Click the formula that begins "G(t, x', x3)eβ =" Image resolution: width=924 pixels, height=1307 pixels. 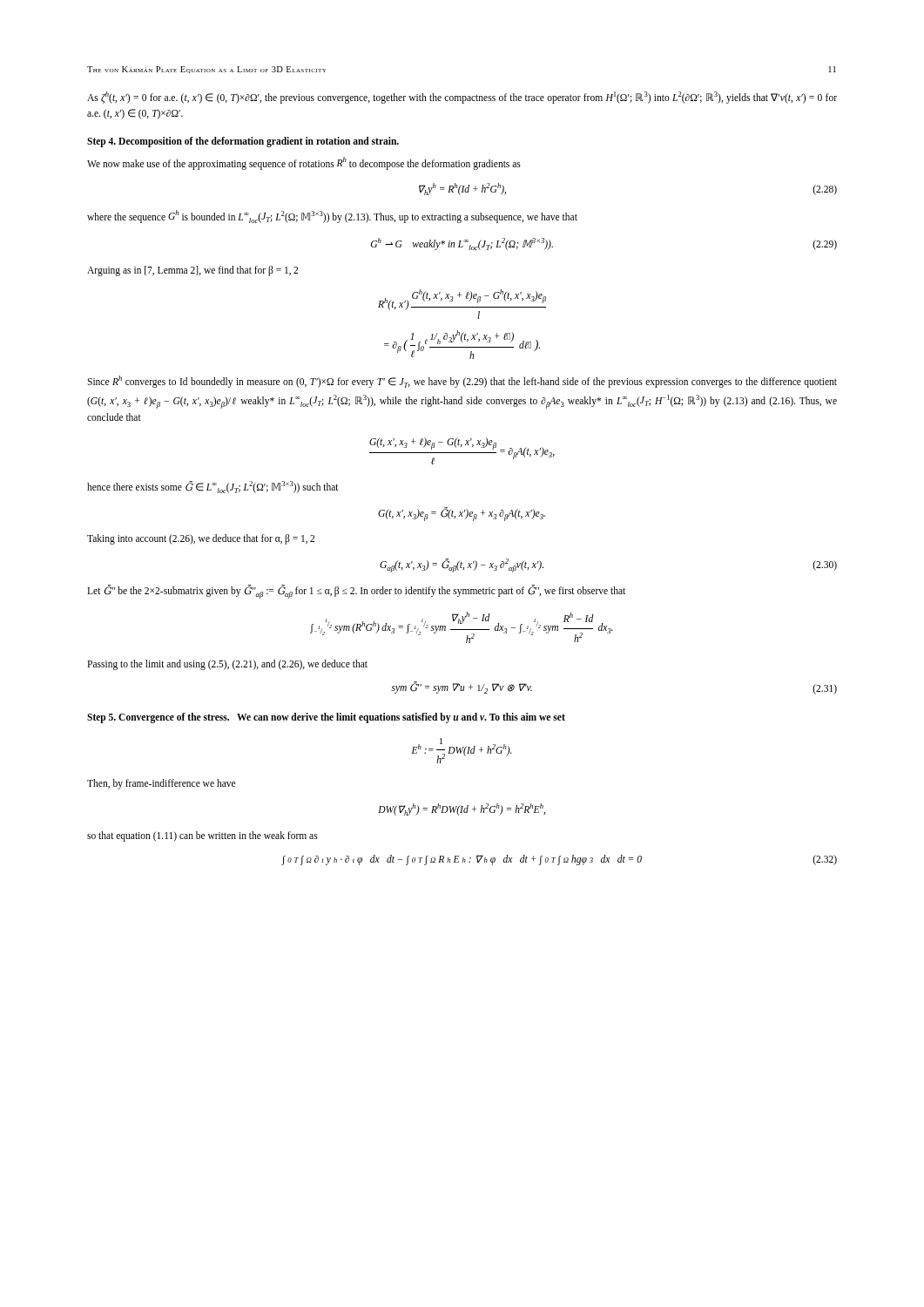(462, 515)
